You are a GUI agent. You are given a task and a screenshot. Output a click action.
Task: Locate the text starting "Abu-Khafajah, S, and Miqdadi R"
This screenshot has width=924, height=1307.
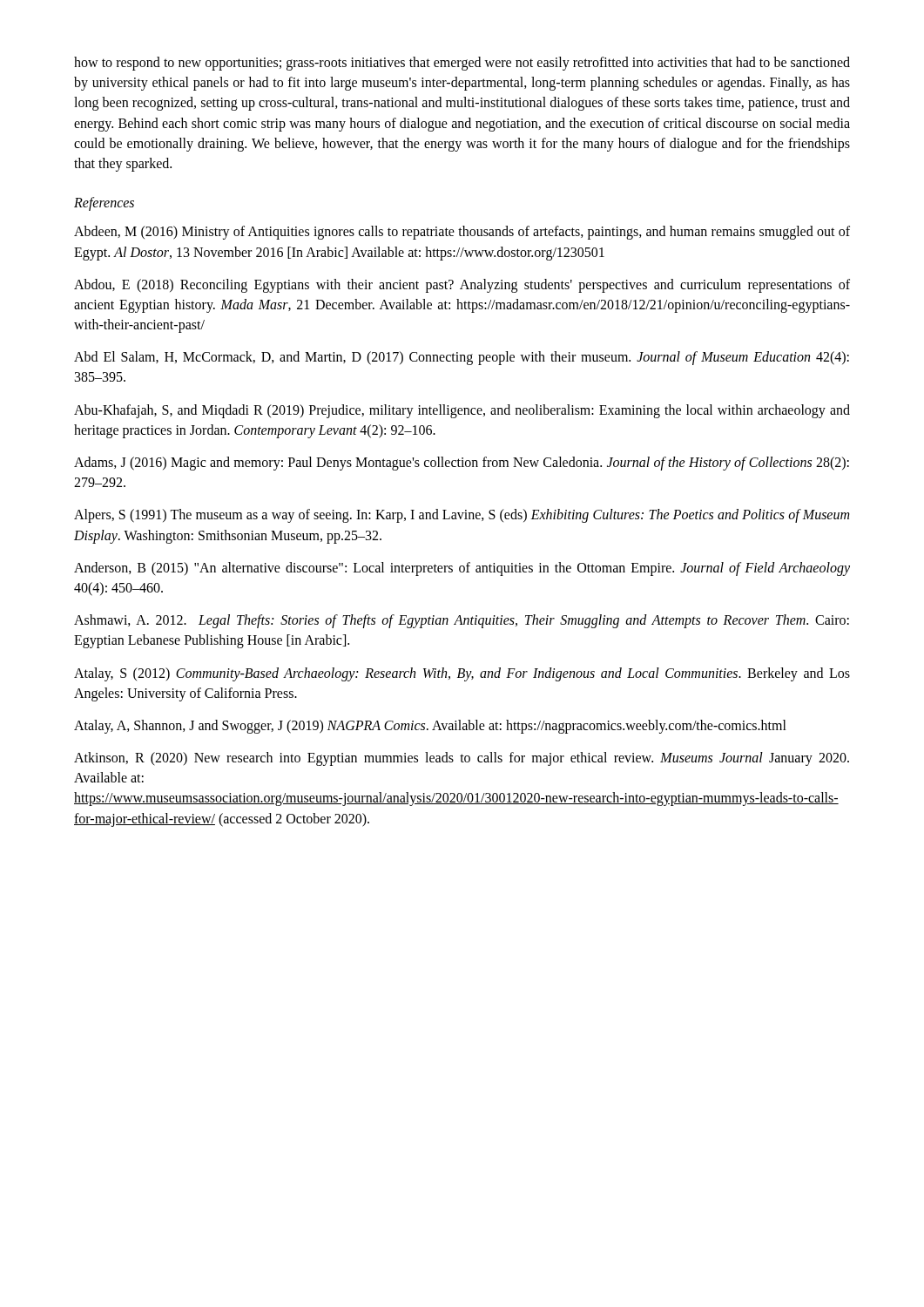pyautogui.click(x=462, y=420)
